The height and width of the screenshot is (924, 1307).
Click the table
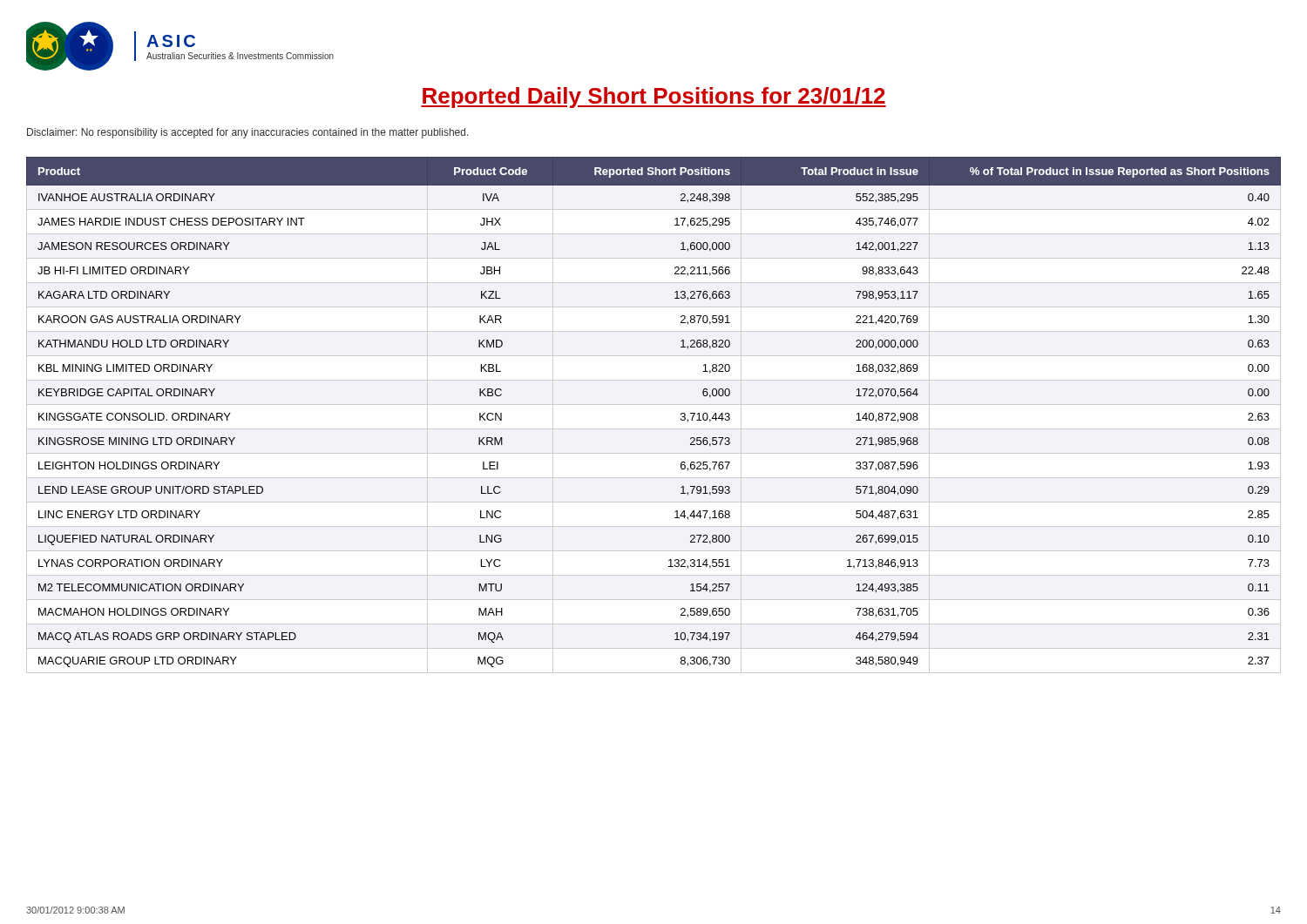[654, 415]
